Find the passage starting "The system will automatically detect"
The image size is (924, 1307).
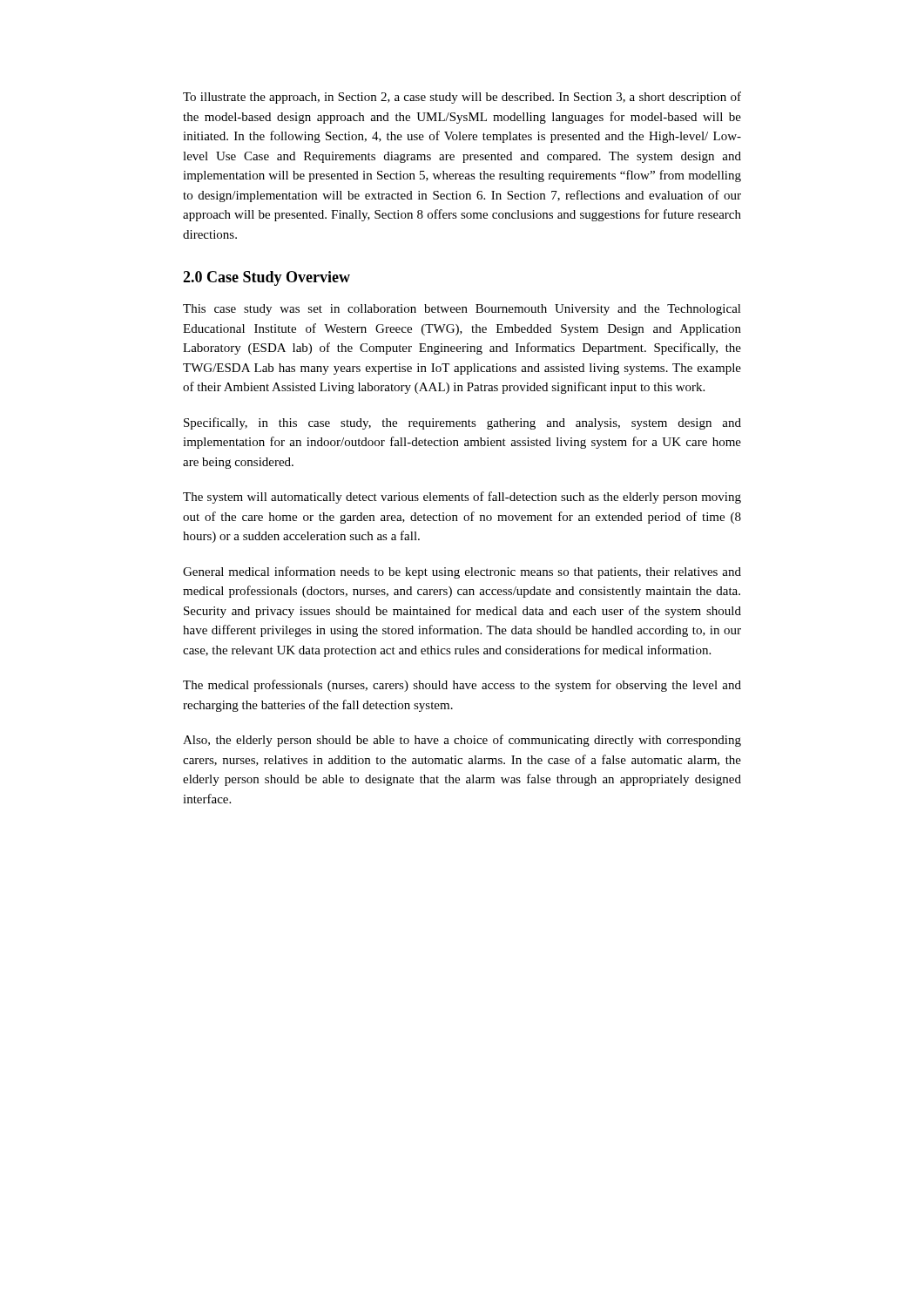(462, 516)
